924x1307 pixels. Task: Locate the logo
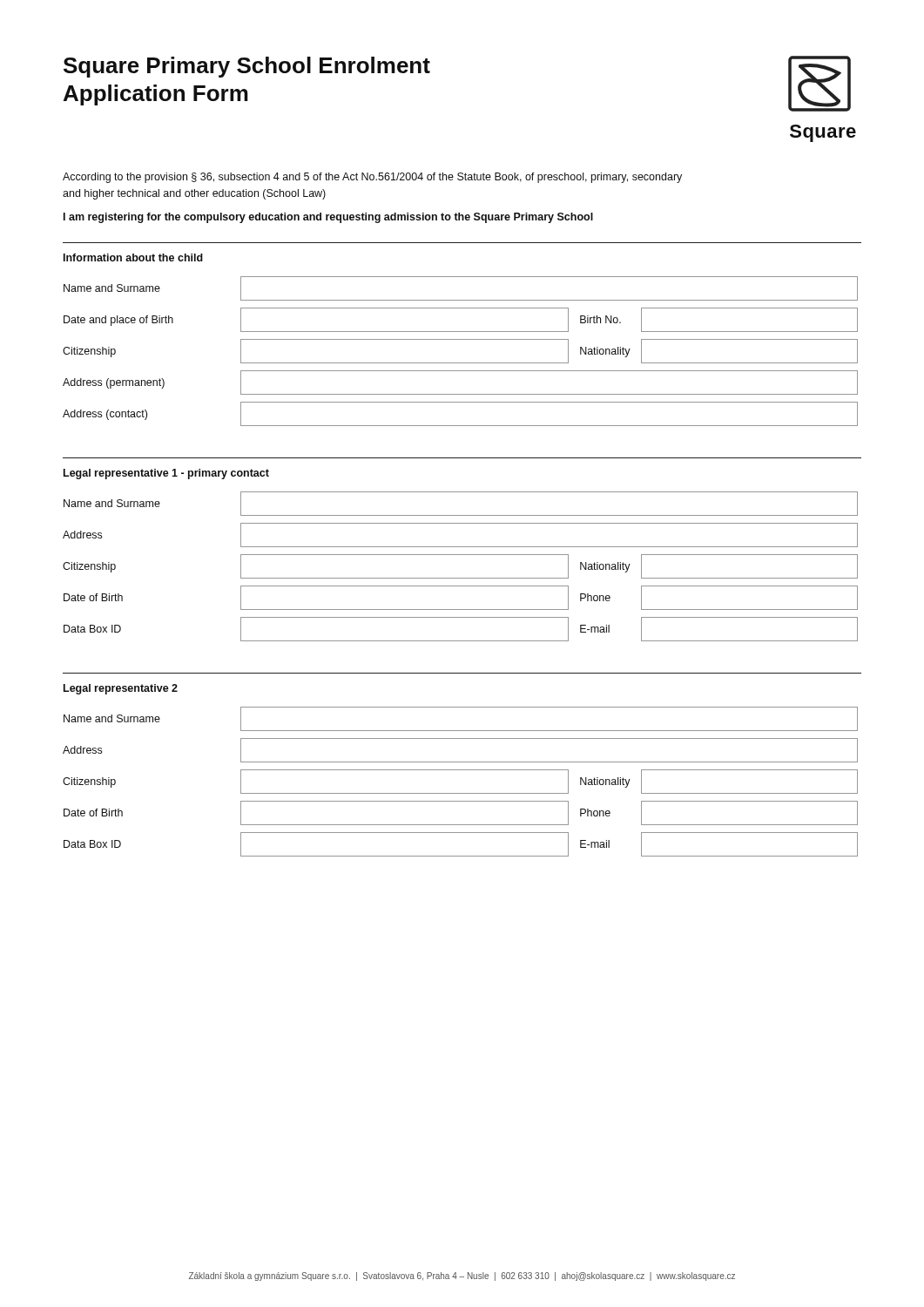point(823,99)
